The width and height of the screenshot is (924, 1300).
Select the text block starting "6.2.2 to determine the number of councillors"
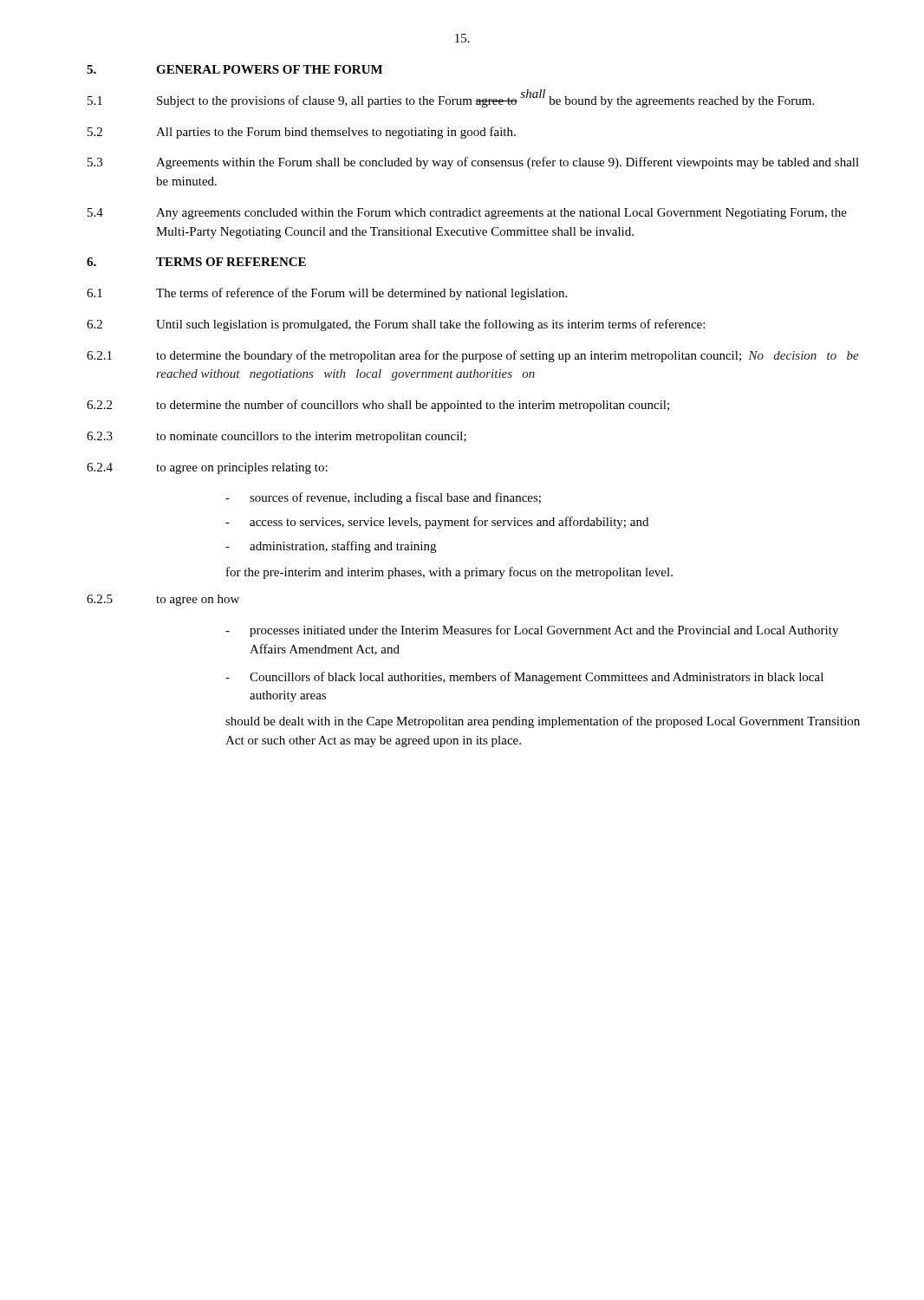point(479,406)
